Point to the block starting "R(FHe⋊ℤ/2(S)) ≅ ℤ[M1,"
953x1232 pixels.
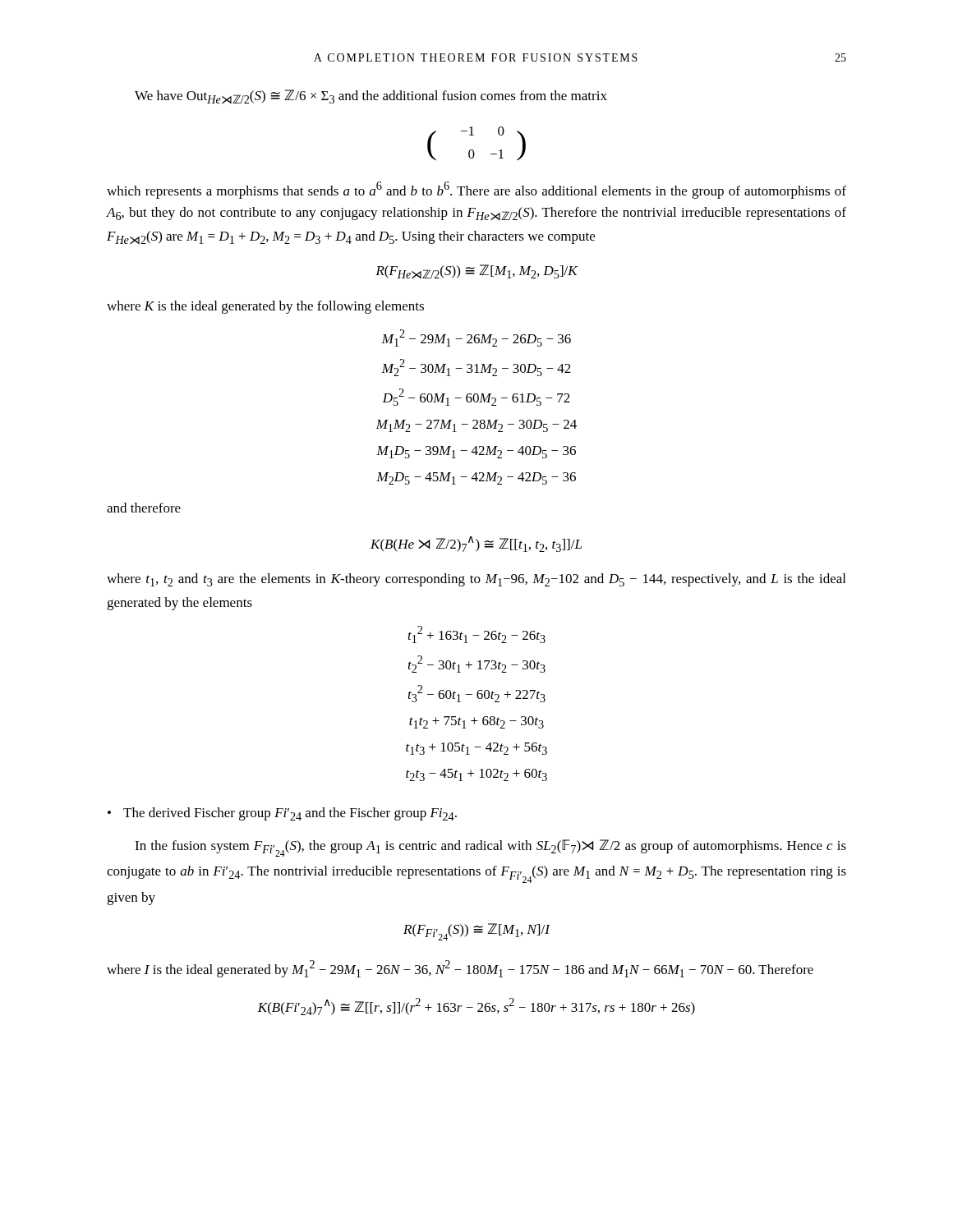click(x=476, y=272)
